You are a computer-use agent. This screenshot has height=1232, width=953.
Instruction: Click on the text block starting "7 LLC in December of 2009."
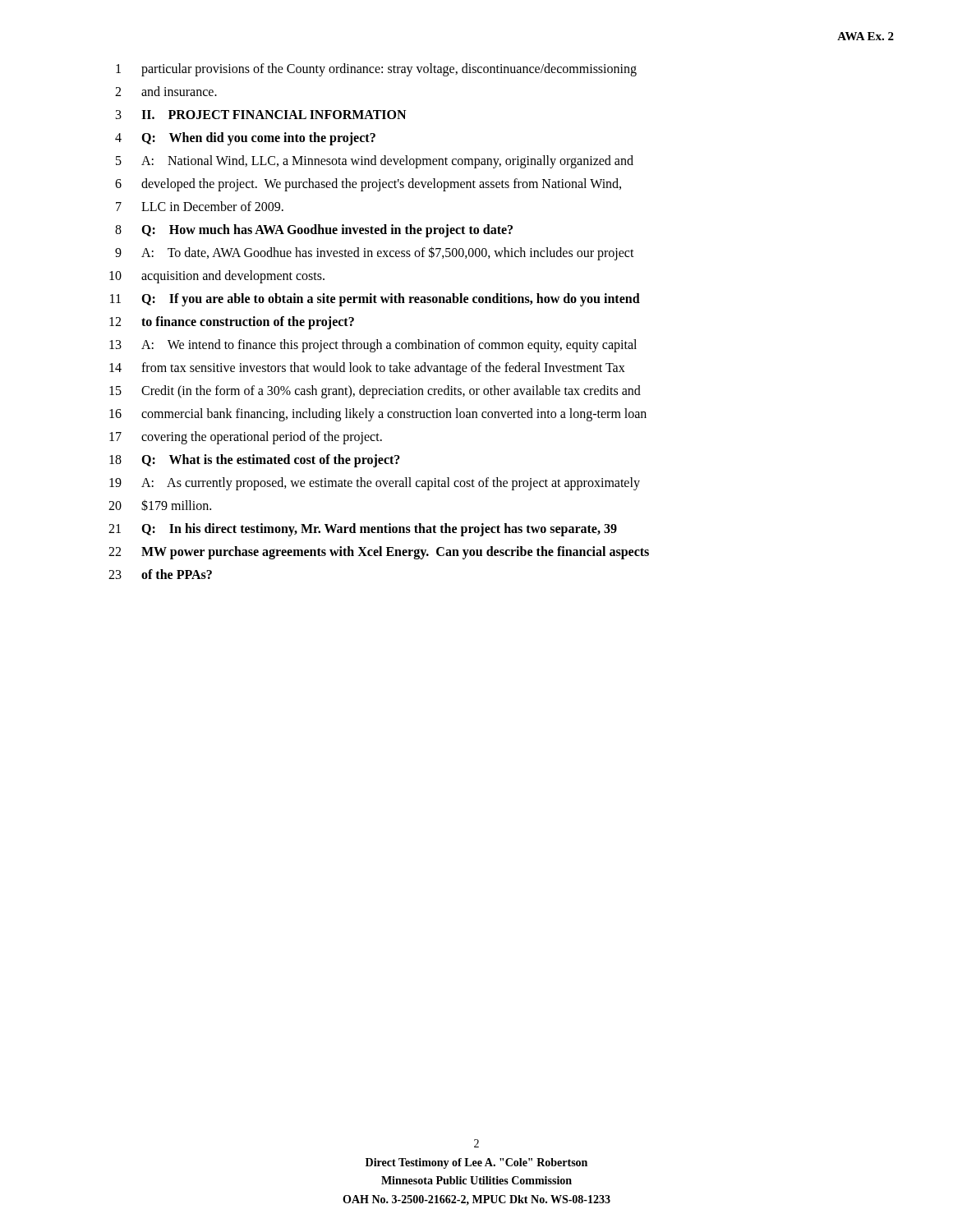pyautogui.click(x=200, y=206)
